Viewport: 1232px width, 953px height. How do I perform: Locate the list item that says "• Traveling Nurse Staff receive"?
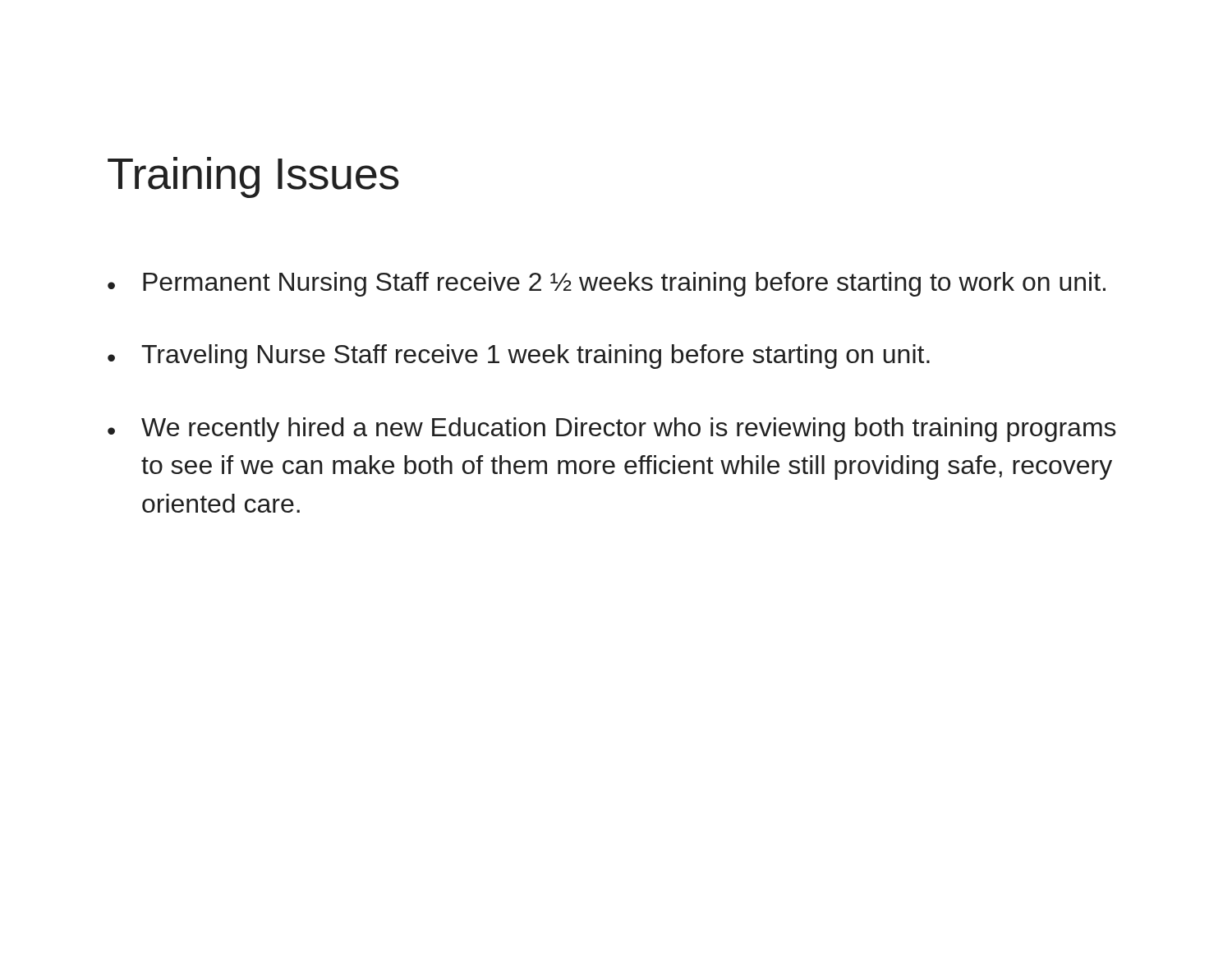click(616, 356)
